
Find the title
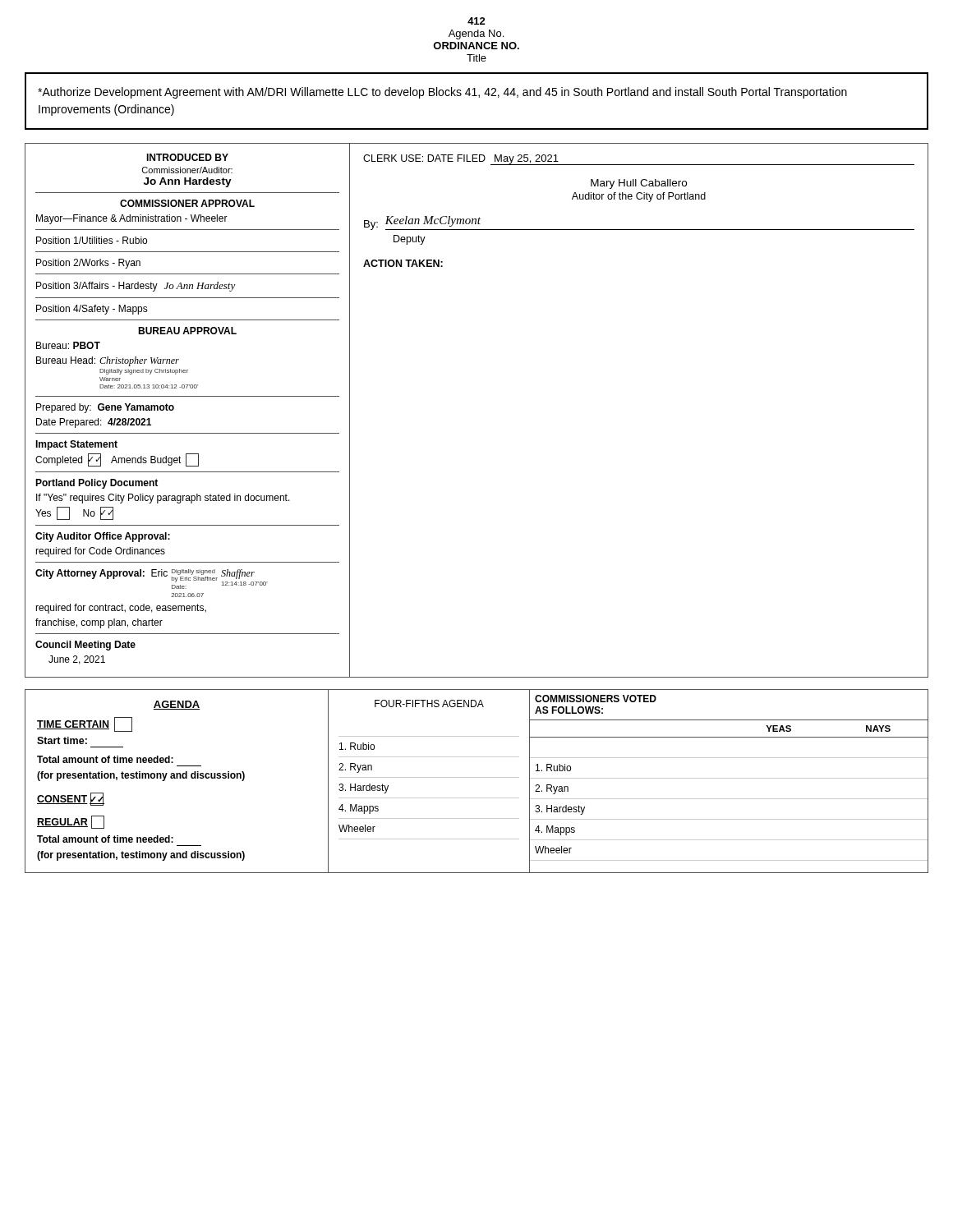[x=476, y=39]
